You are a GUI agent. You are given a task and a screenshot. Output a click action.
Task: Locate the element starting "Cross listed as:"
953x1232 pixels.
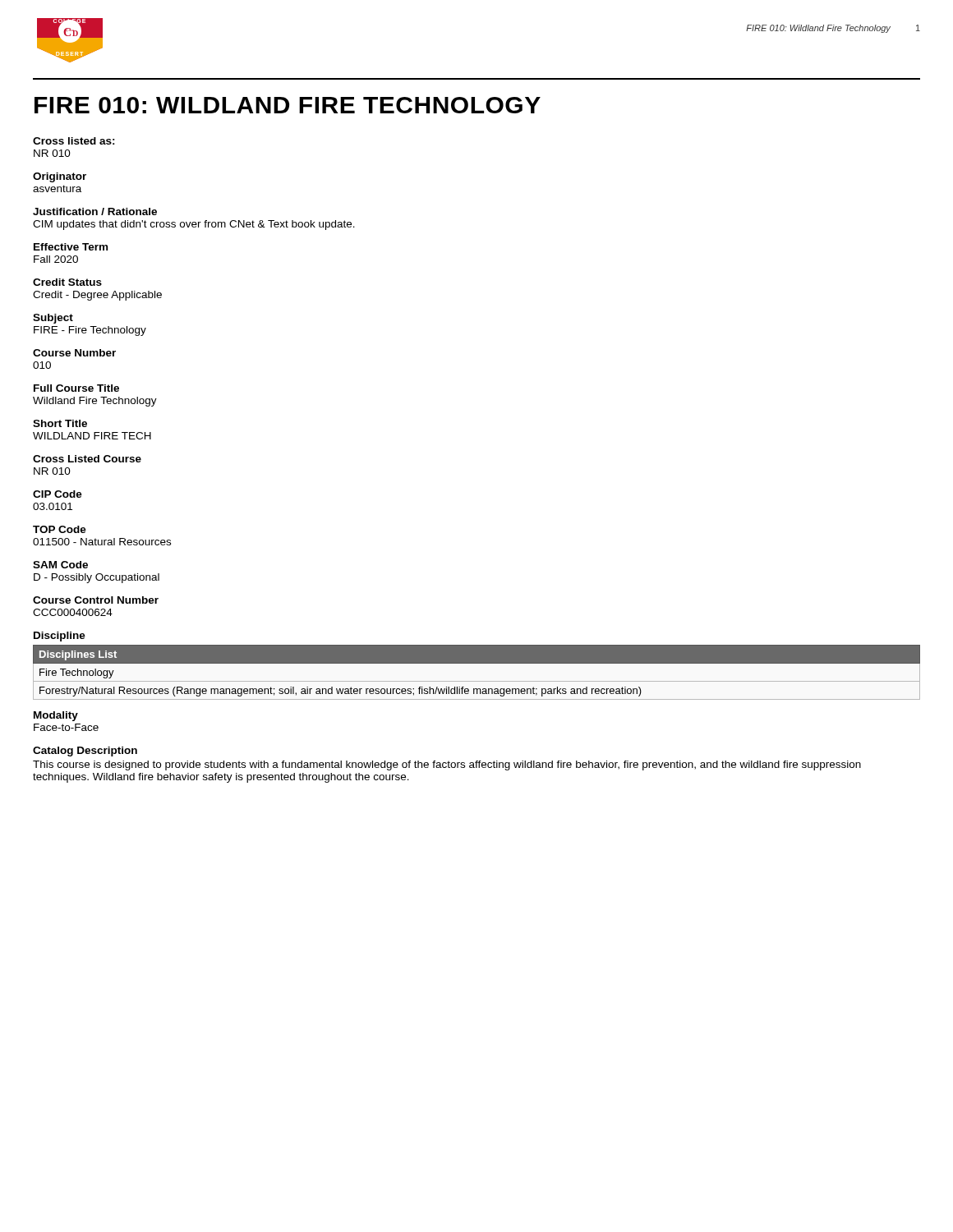coord(74,141)
